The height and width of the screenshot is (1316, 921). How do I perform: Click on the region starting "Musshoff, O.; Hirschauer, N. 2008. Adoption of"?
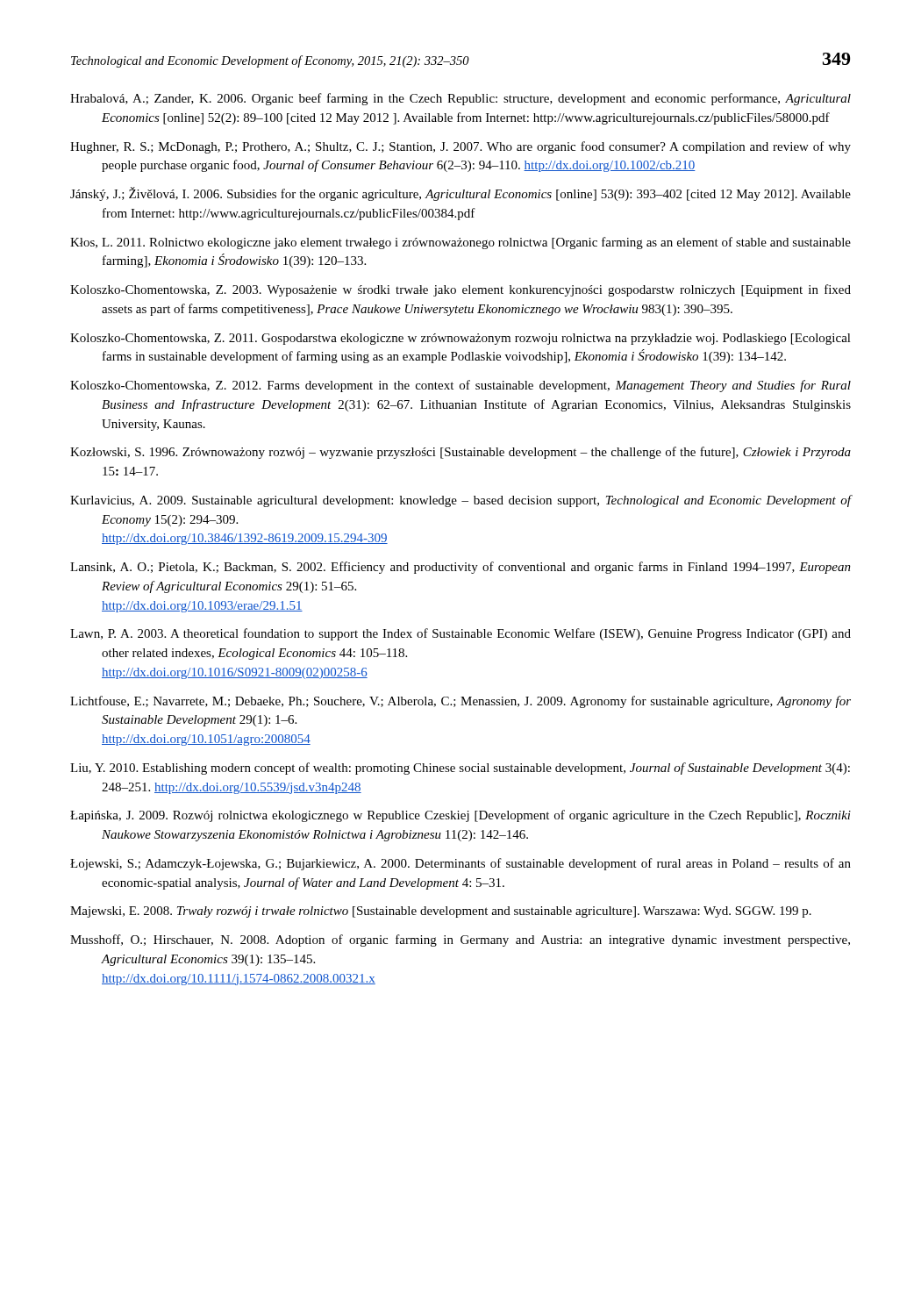click(460, 941)
